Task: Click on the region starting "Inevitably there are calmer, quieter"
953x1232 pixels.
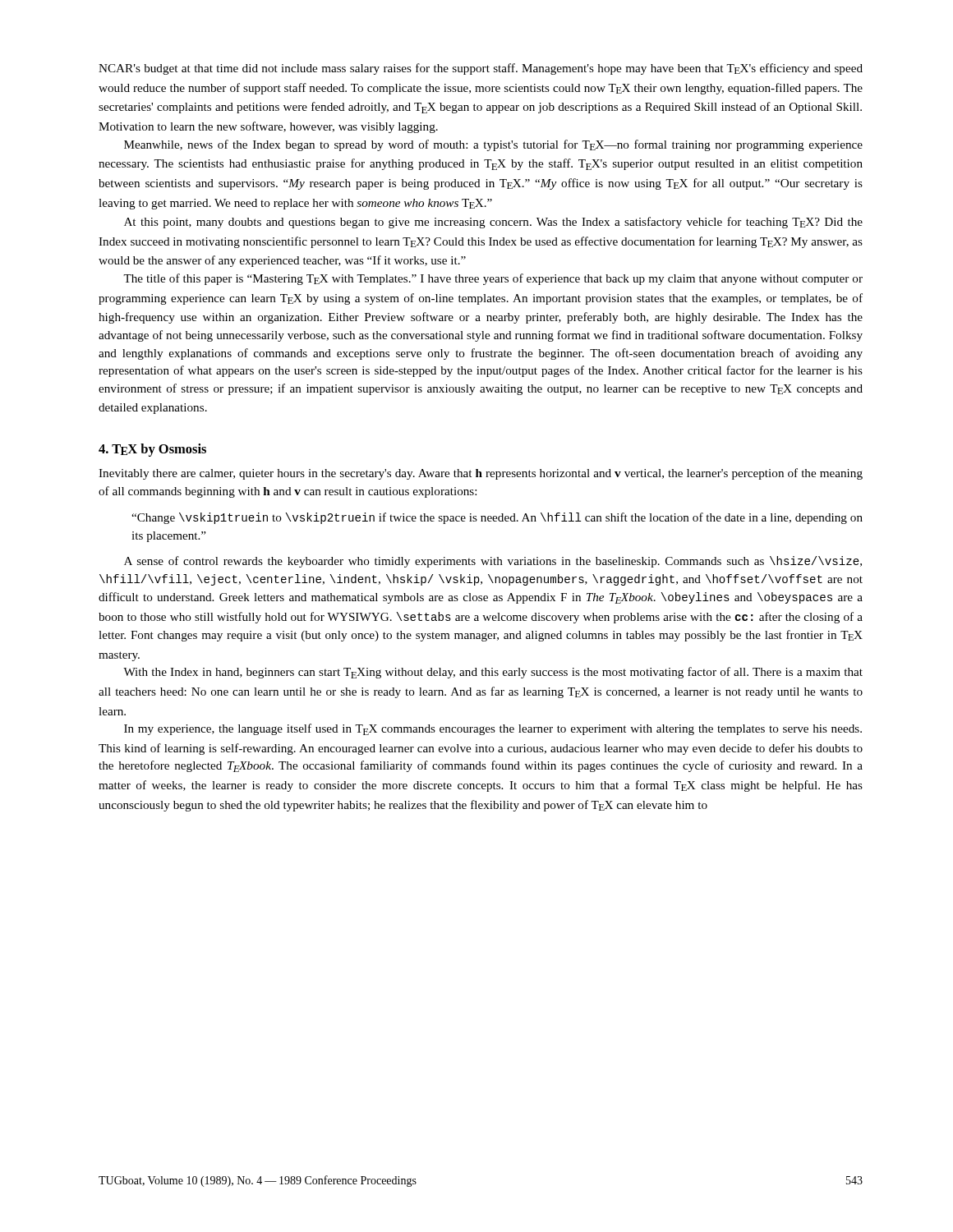Action: 481,482
